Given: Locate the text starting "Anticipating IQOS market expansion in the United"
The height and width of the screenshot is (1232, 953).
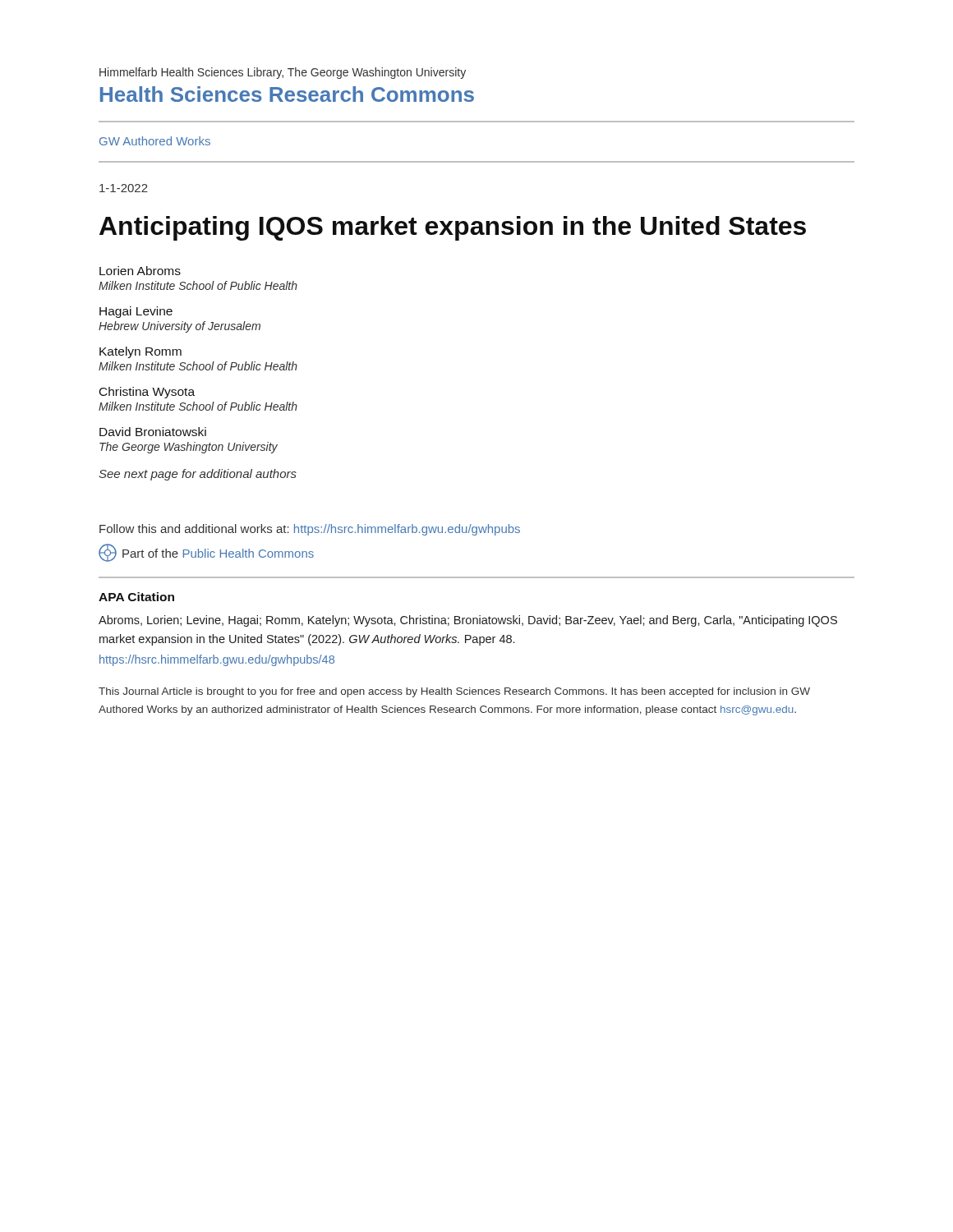Looking at the screenshot, I should [x=453, y=226].
